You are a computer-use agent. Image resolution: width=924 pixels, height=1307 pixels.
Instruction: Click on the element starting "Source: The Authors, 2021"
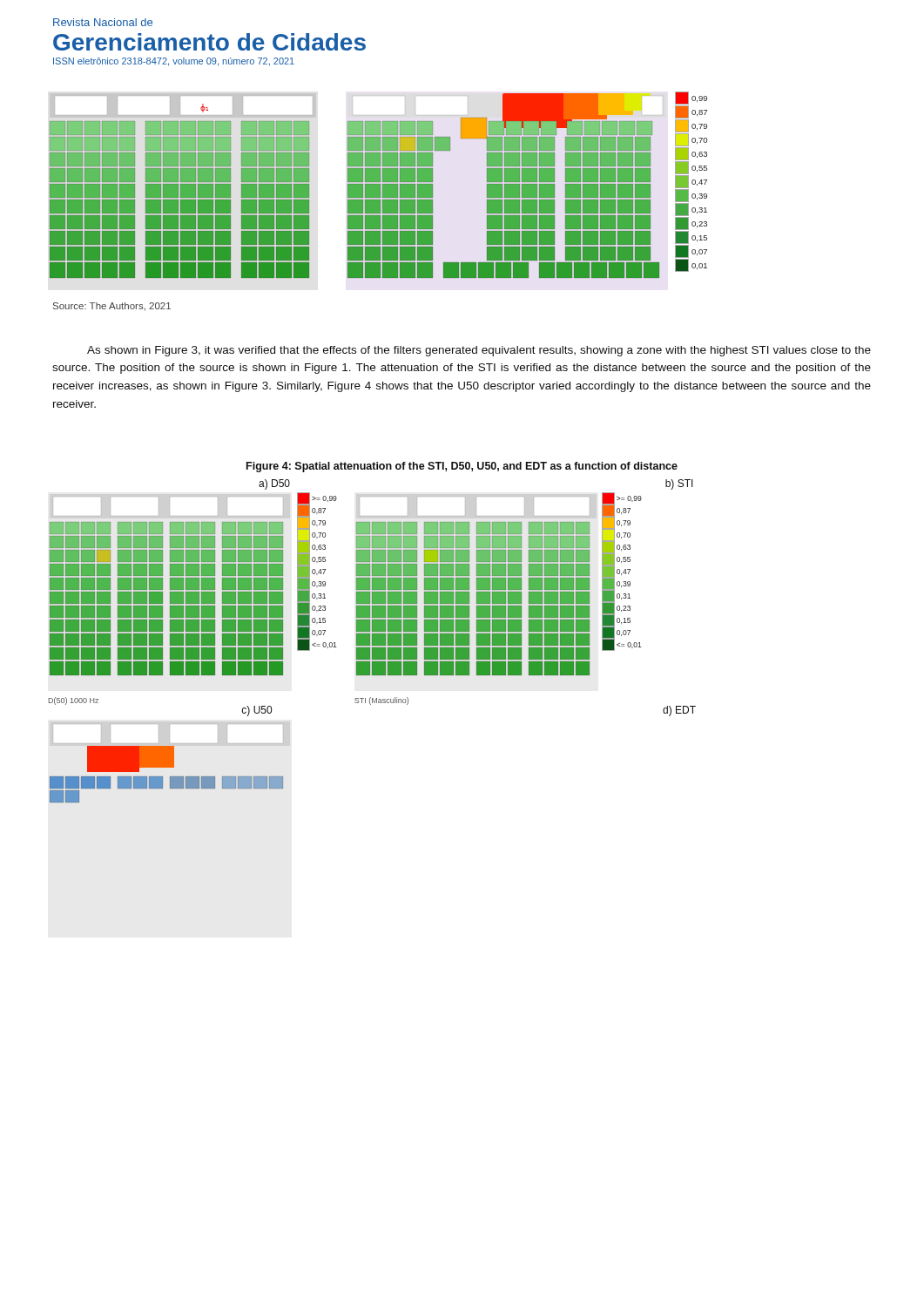point(112,306)
